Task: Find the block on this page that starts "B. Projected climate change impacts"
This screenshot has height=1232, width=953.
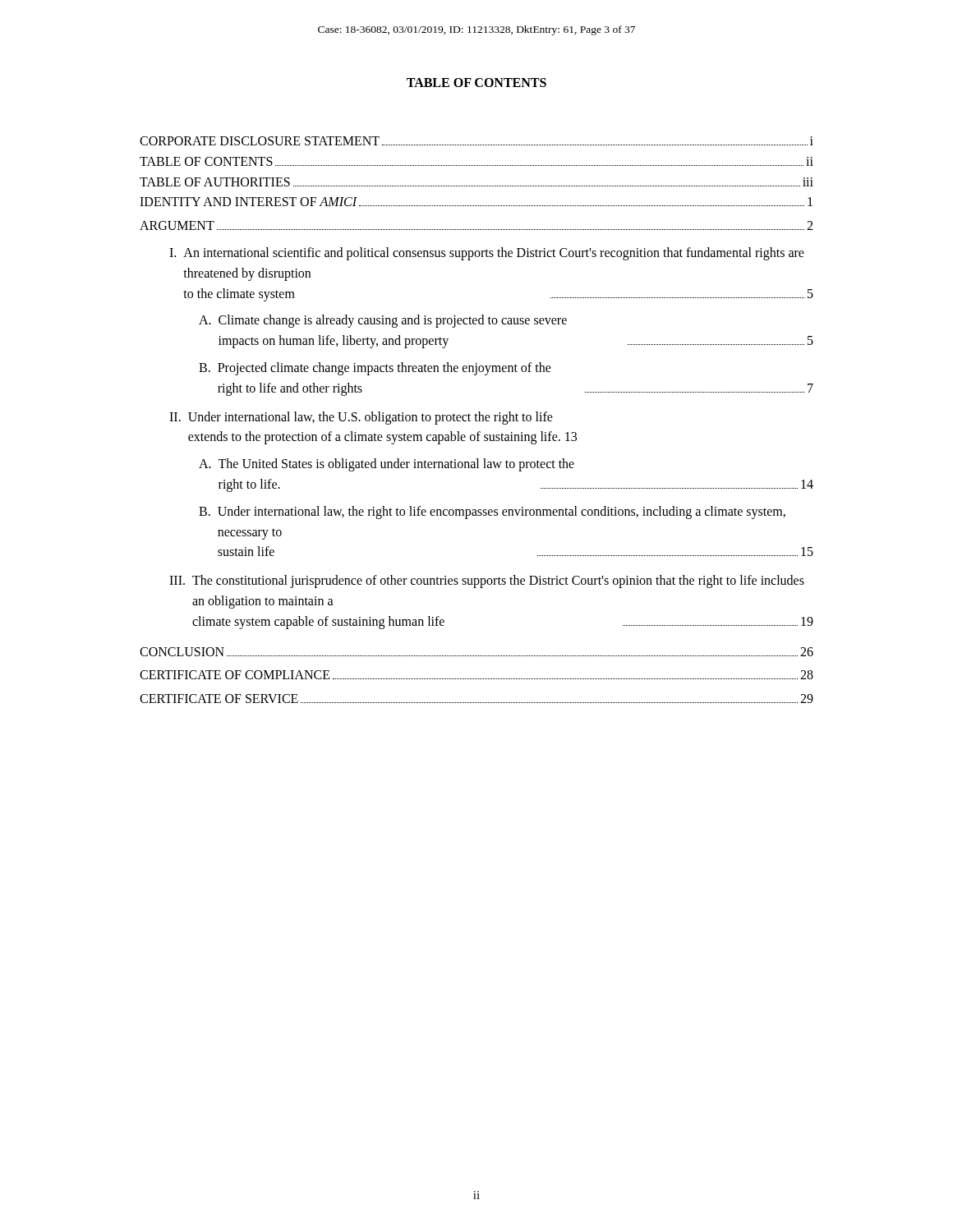Action: [x=506, y=378]
